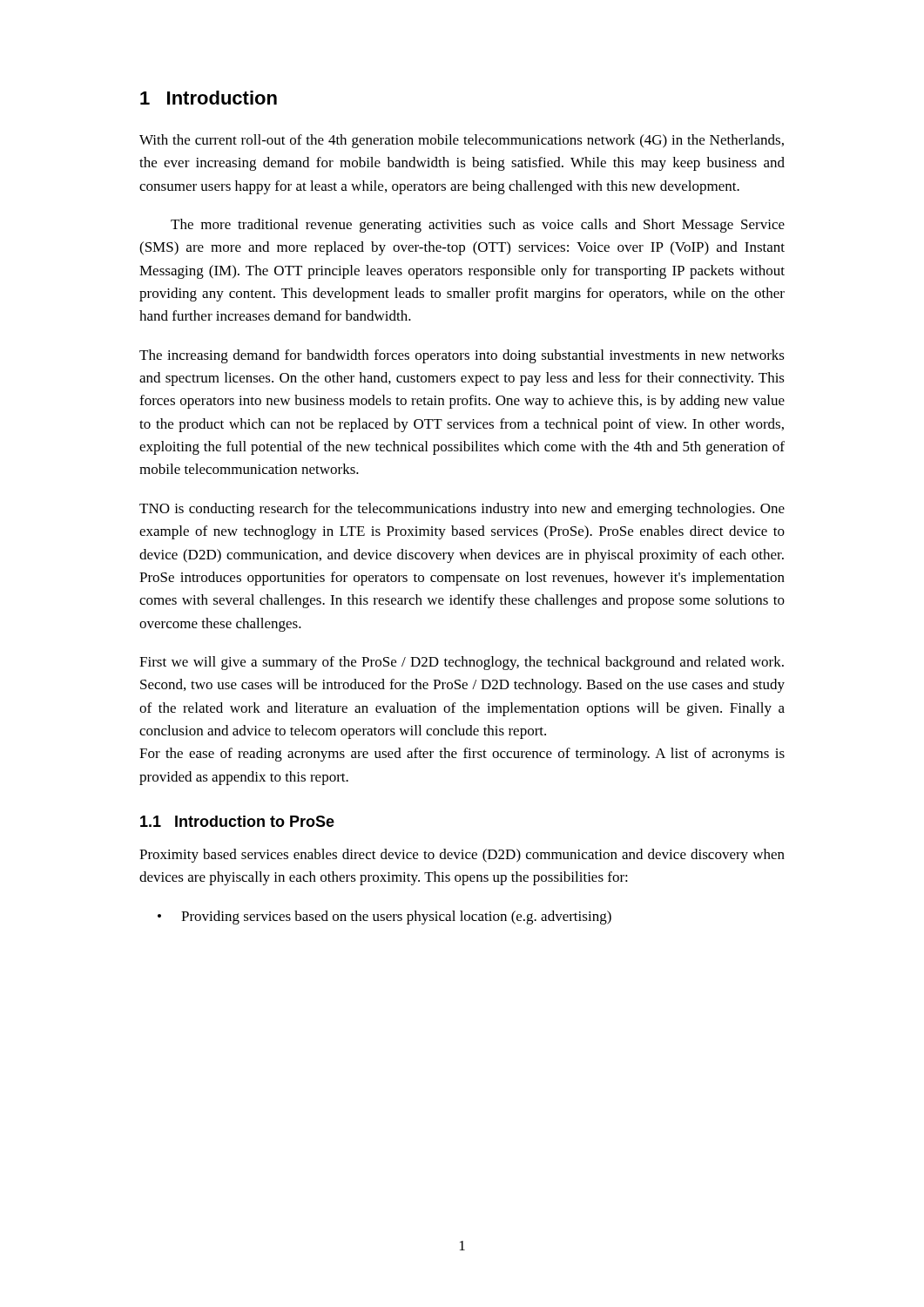924x1307 pixels.
Task: Select the text block that reads "First we will give a summary of"
Action: pos(462,719)
